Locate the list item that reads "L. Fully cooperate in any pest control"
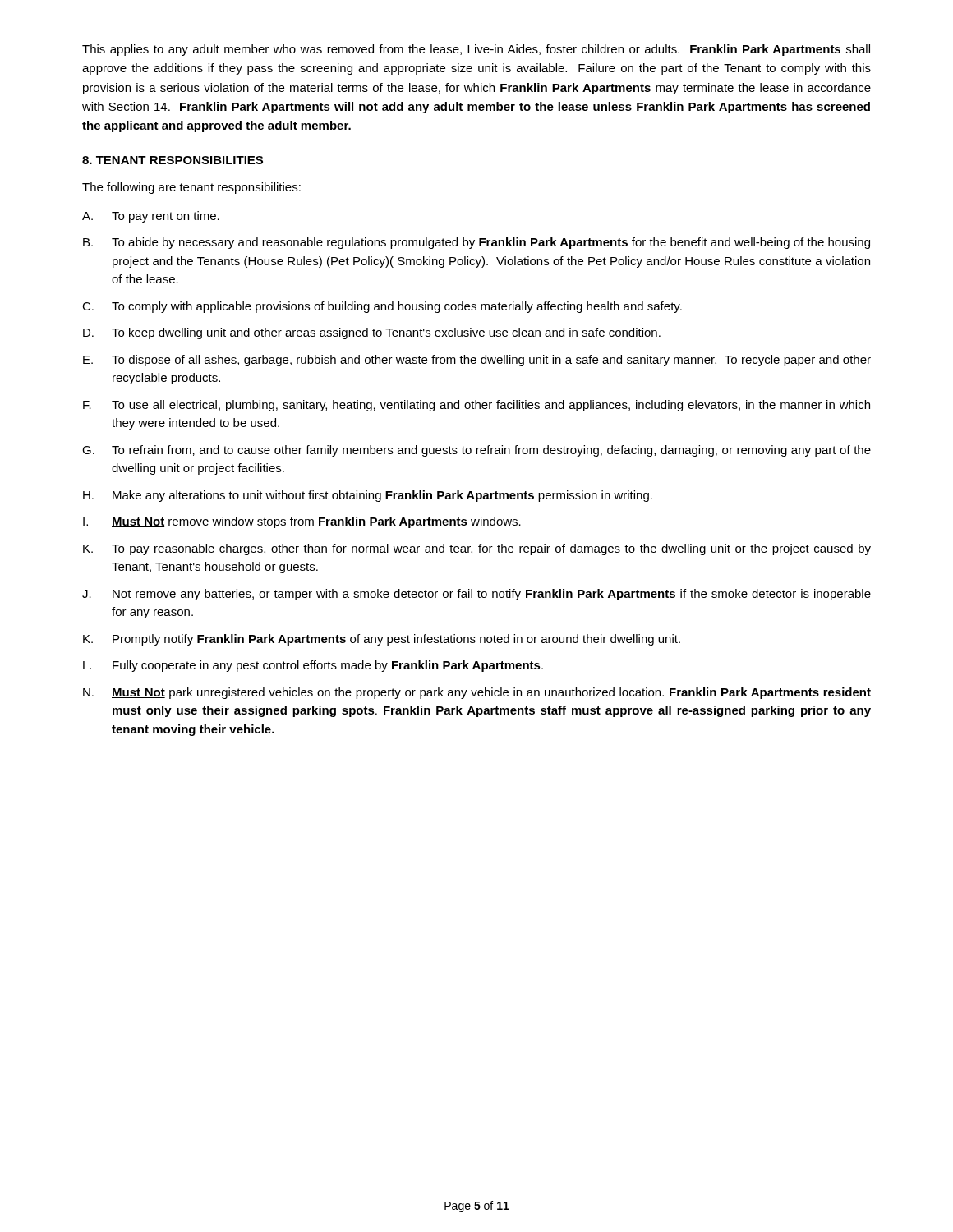This screenshot has height=1232, width=953. tap(476, 666)
